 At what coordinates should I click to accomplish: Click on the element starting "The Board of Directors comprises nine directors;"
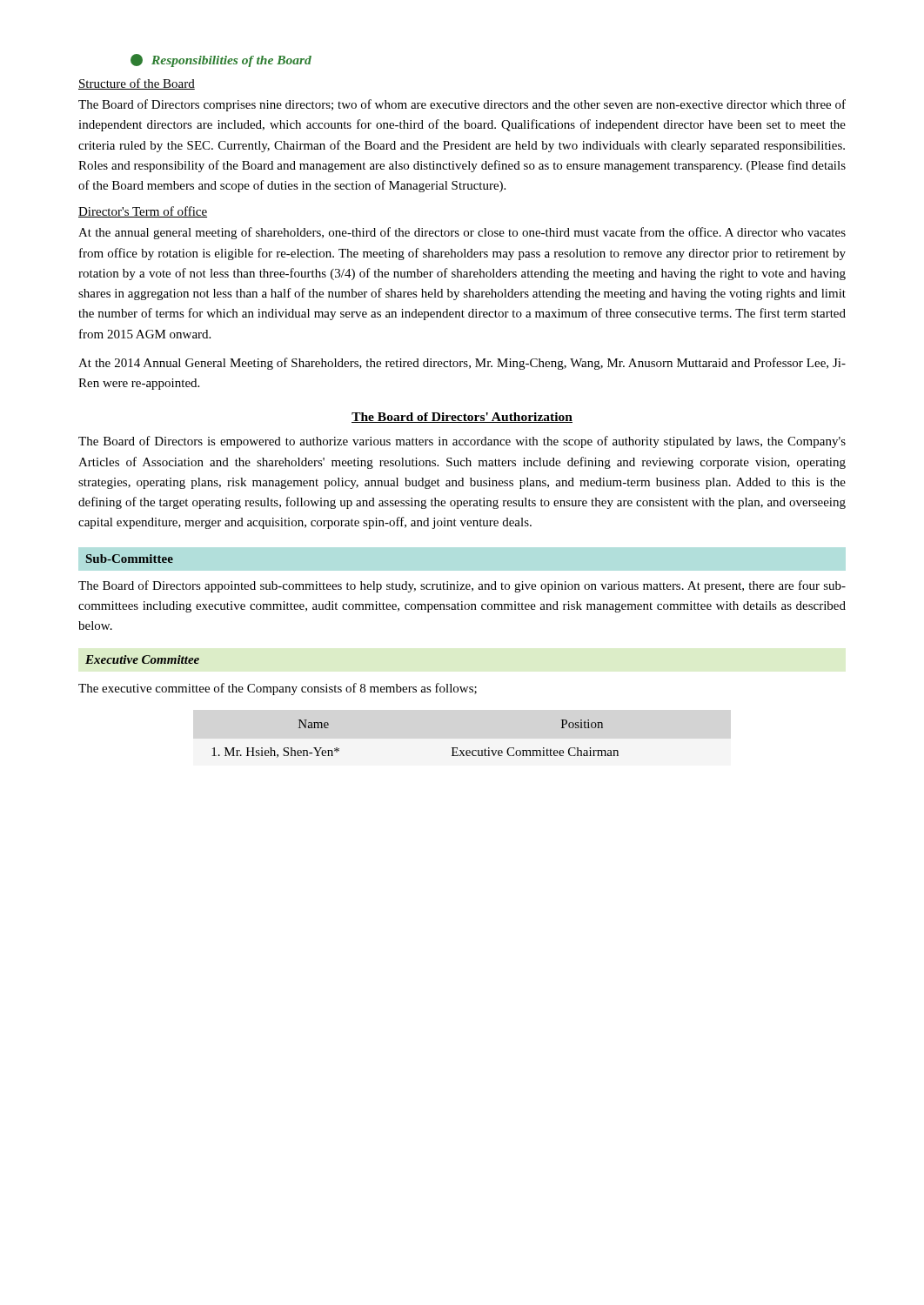coord(462,145)
